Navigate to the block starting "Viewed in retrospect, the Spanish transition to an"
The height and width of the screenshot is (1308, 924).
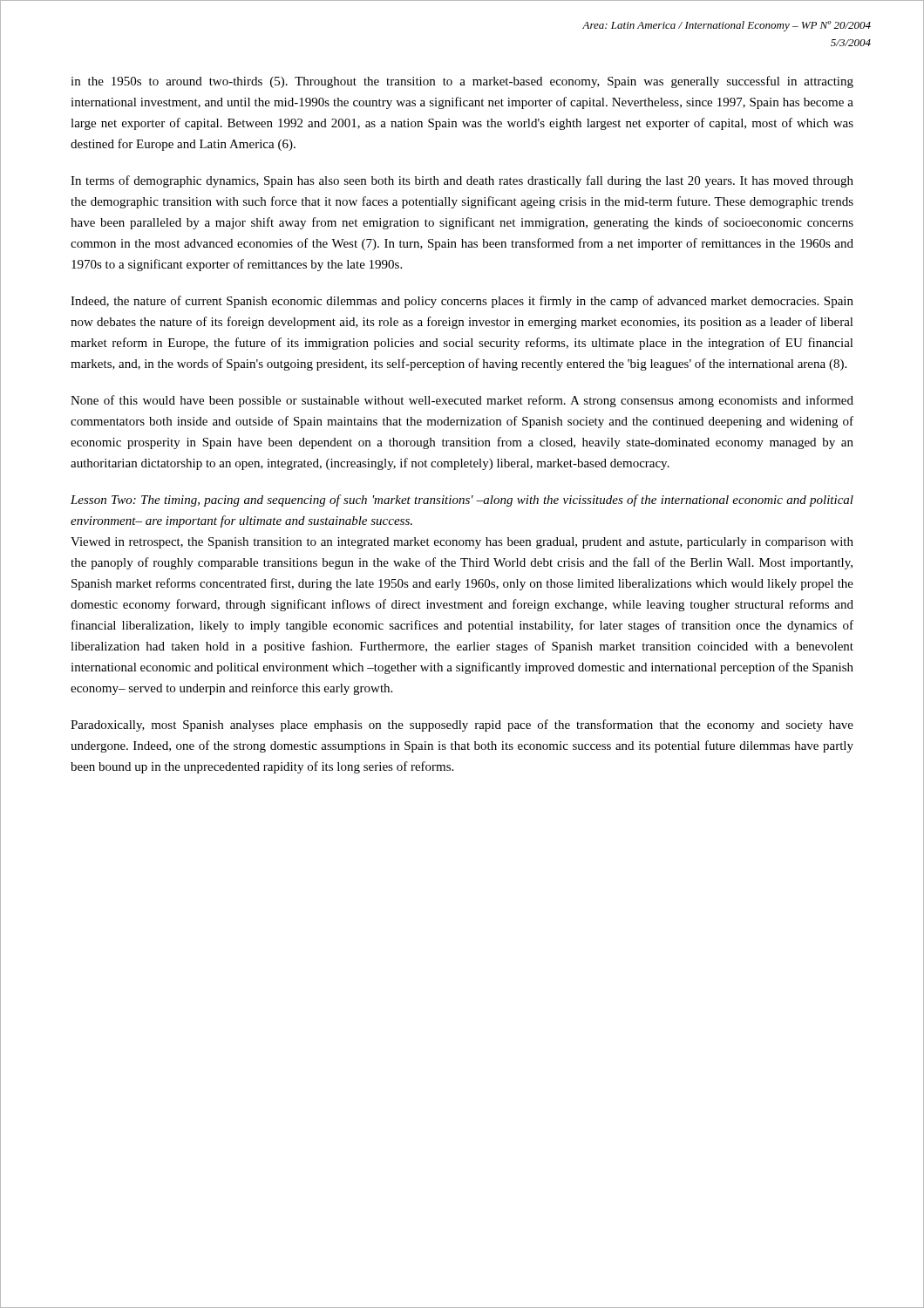(462, 615)
